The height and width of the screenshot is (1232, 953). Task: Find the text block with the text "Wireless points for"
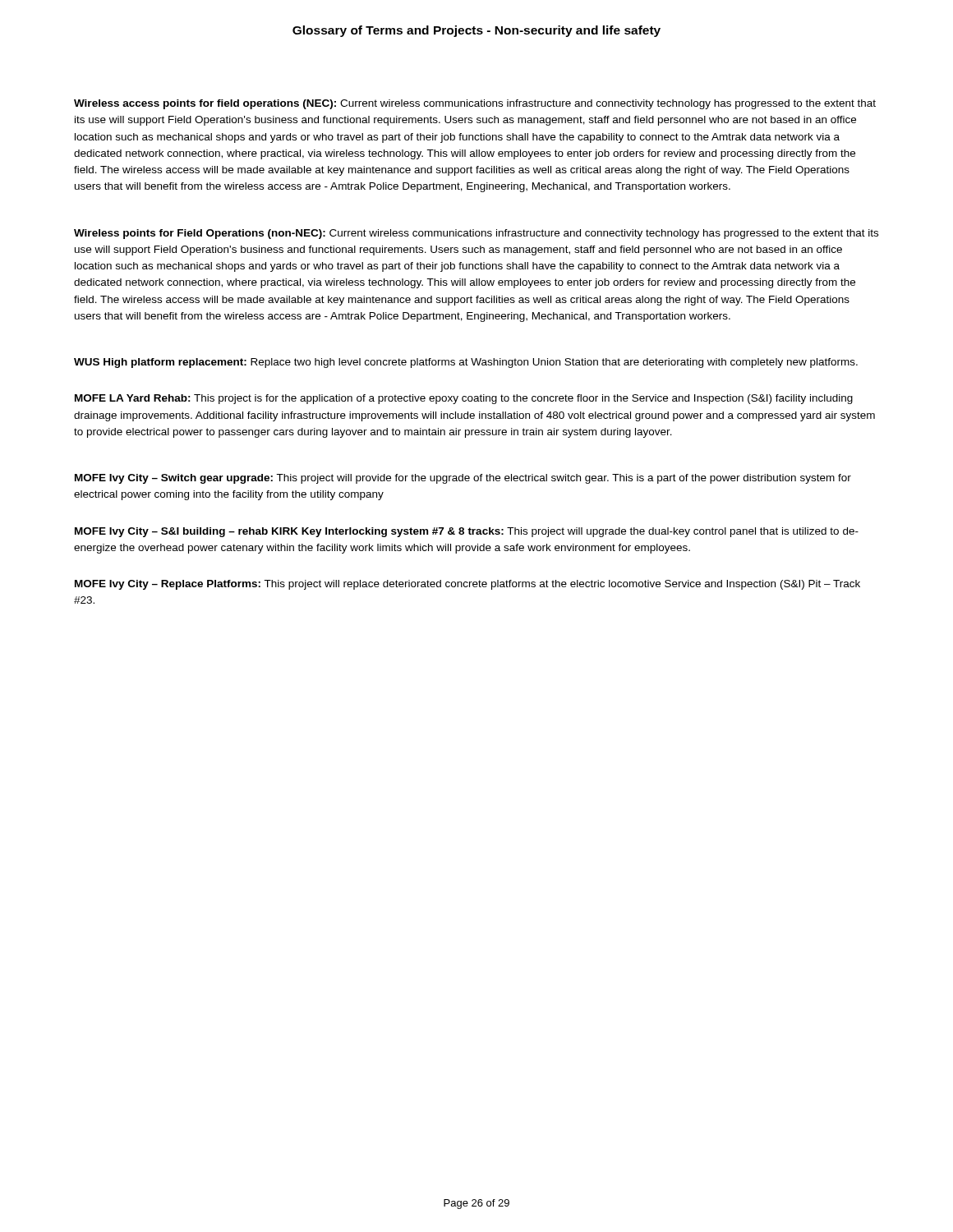click(476, 274)
